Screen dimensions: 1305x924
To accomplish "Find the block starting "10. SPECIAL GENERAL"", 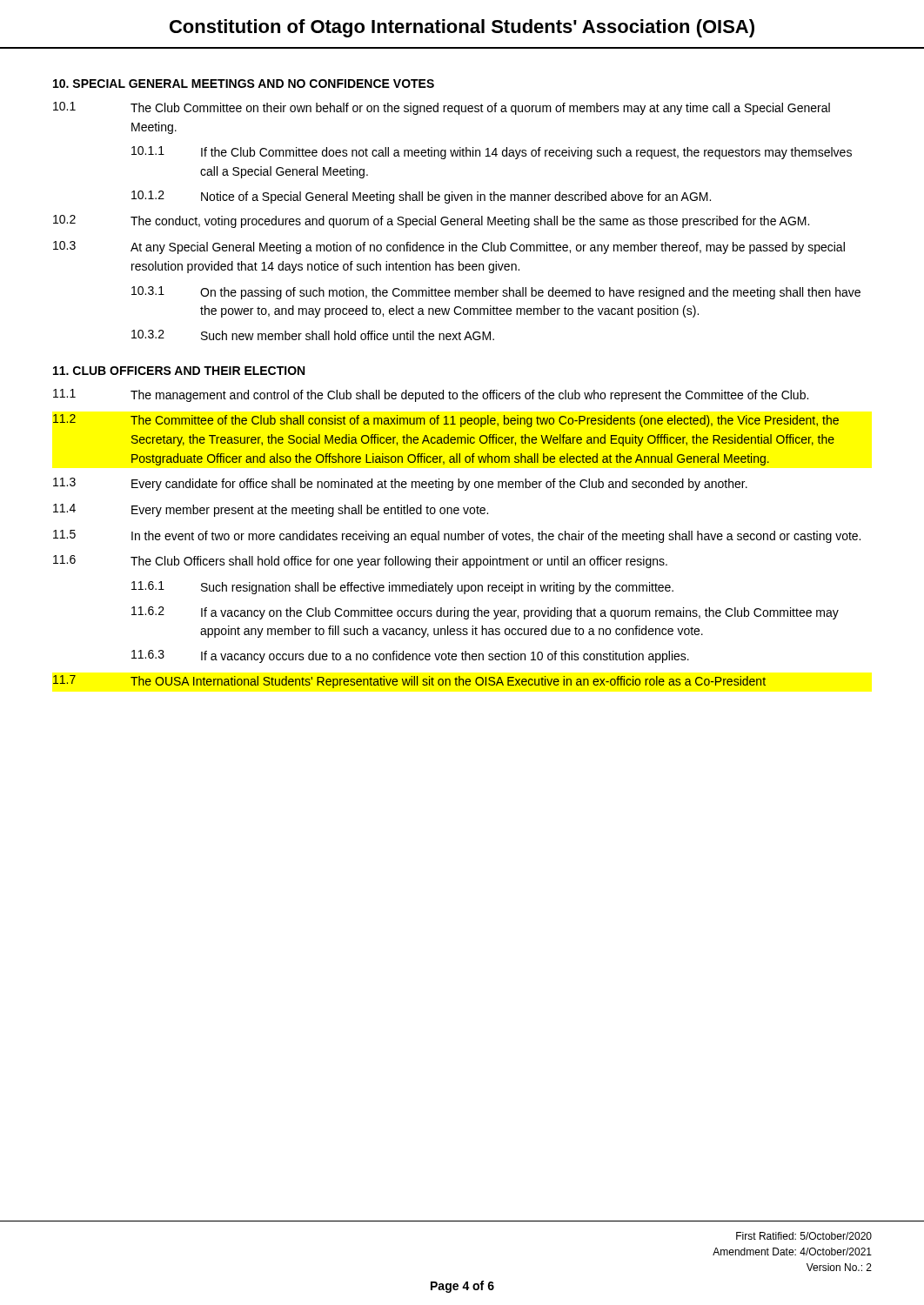I will tap(243, 84).
